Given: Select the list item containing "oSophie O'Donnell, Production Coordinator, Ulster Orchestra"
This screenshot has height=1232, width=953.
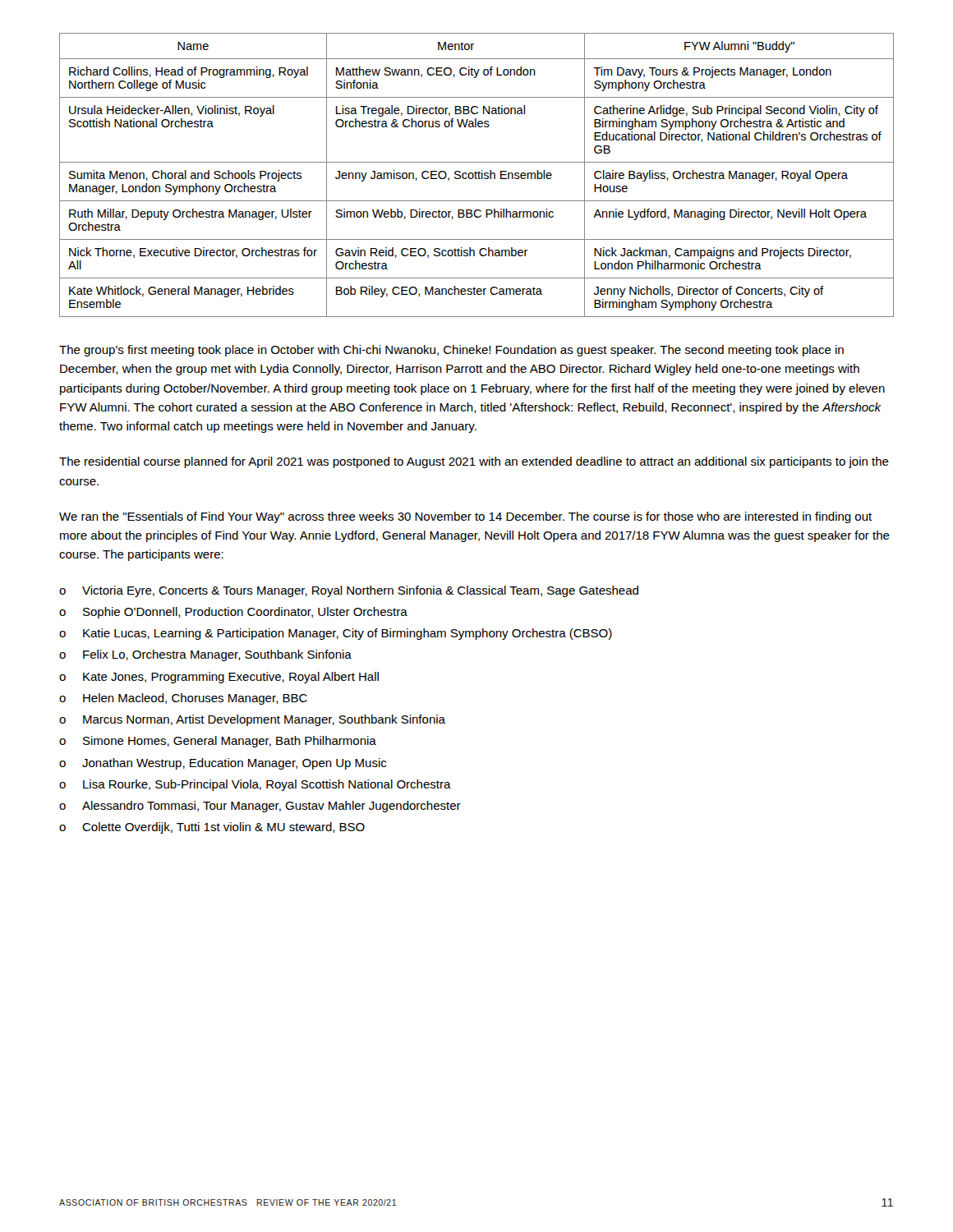Looking at the screenshot, I should click(x=233, y=611).
